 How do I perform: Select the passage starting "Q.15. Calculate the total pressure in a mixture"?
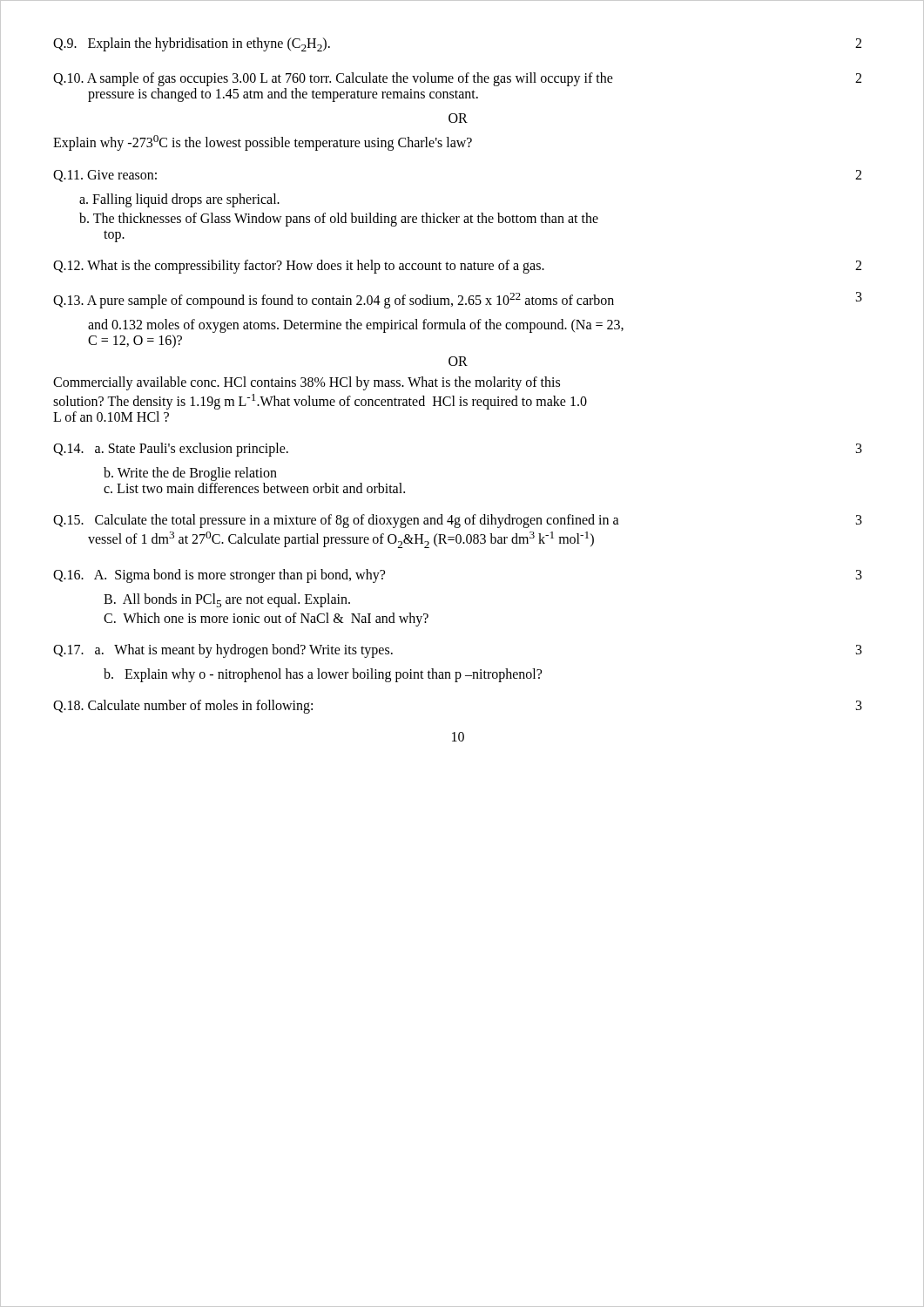(x=458, y=532)
